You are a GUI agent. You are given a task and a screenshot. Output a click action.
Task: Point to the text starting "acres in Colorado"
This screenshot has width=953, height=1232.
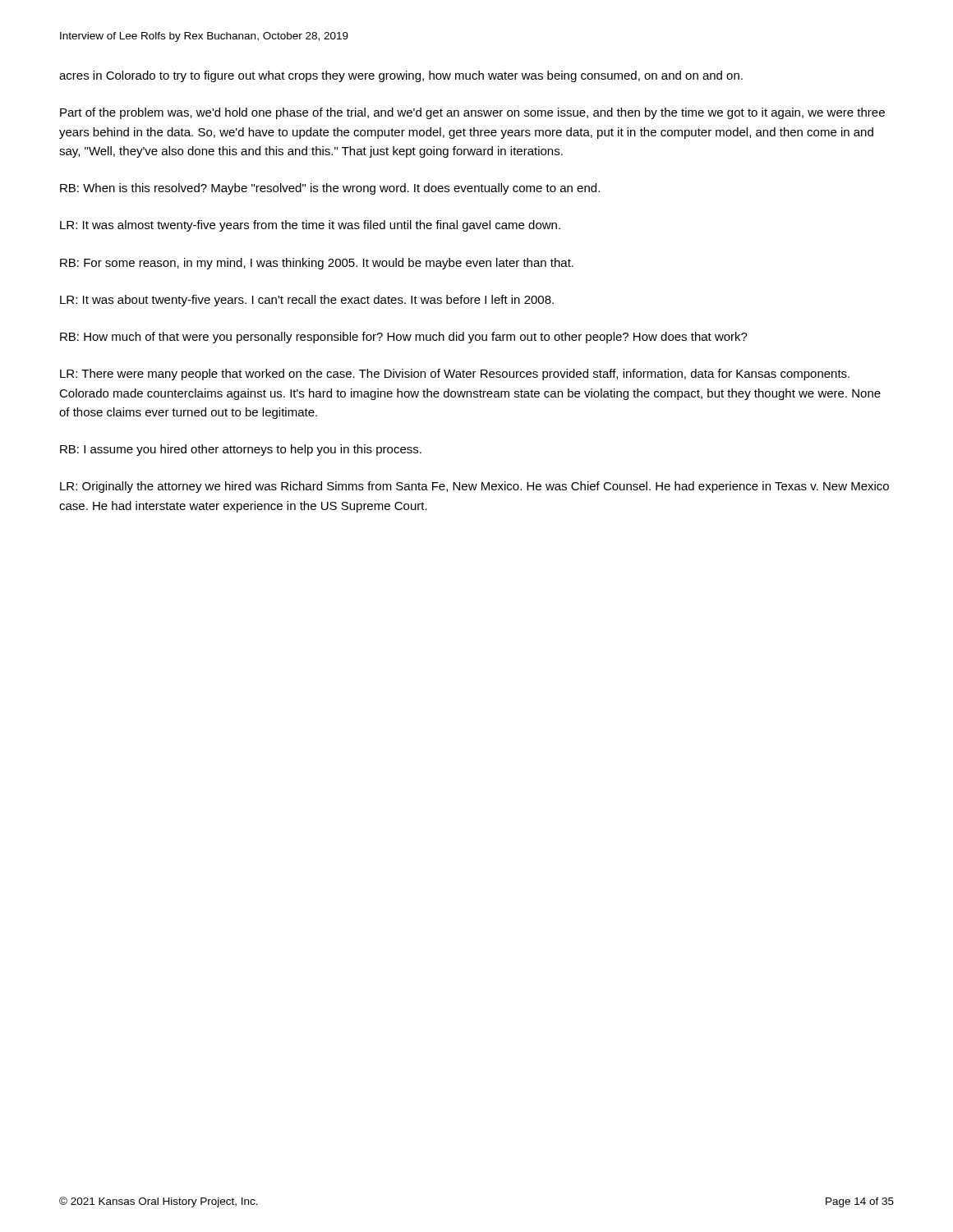[x=401, y=75]
